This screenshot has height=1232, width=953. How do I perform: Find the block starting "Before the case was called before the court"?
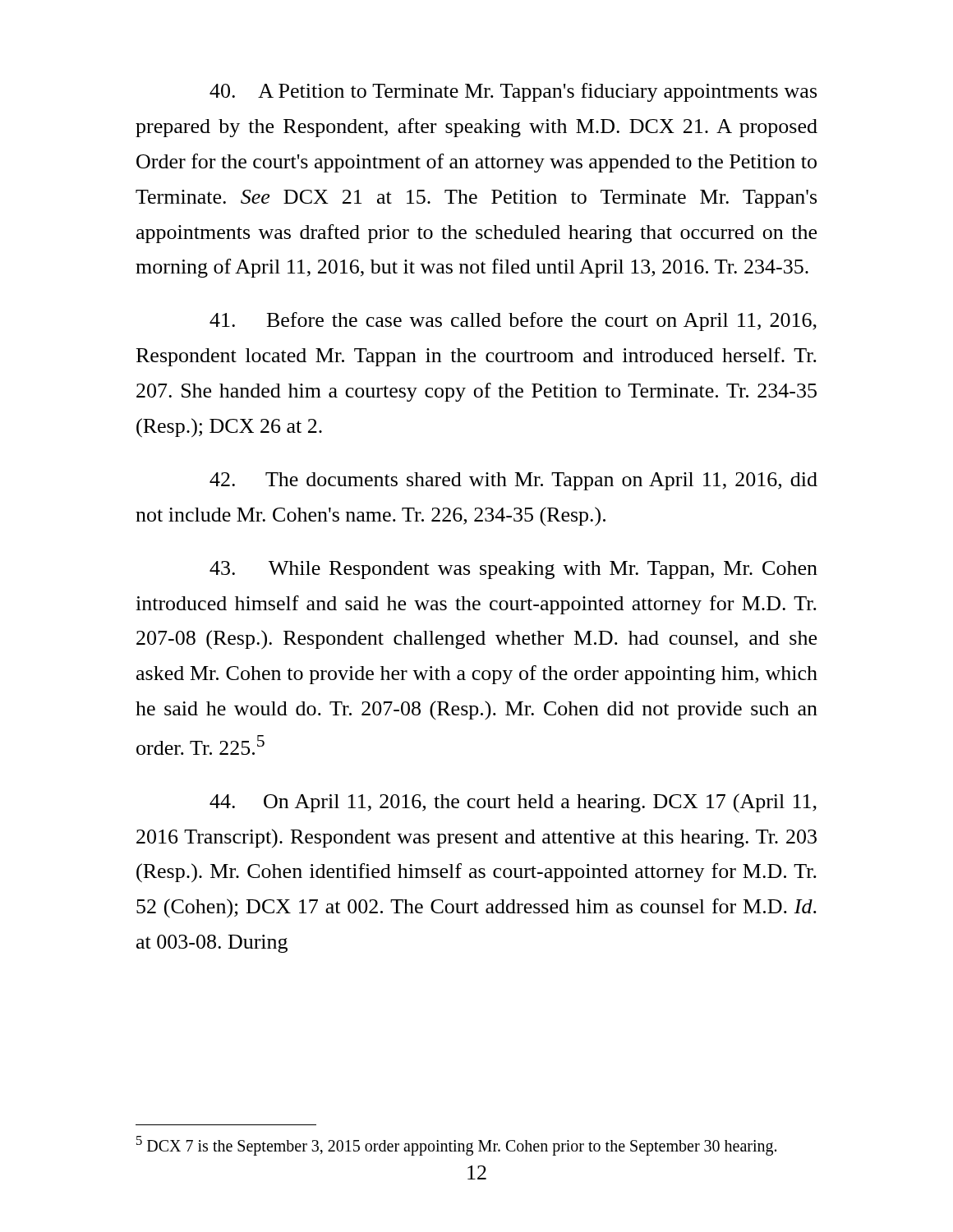pos(513,322)
